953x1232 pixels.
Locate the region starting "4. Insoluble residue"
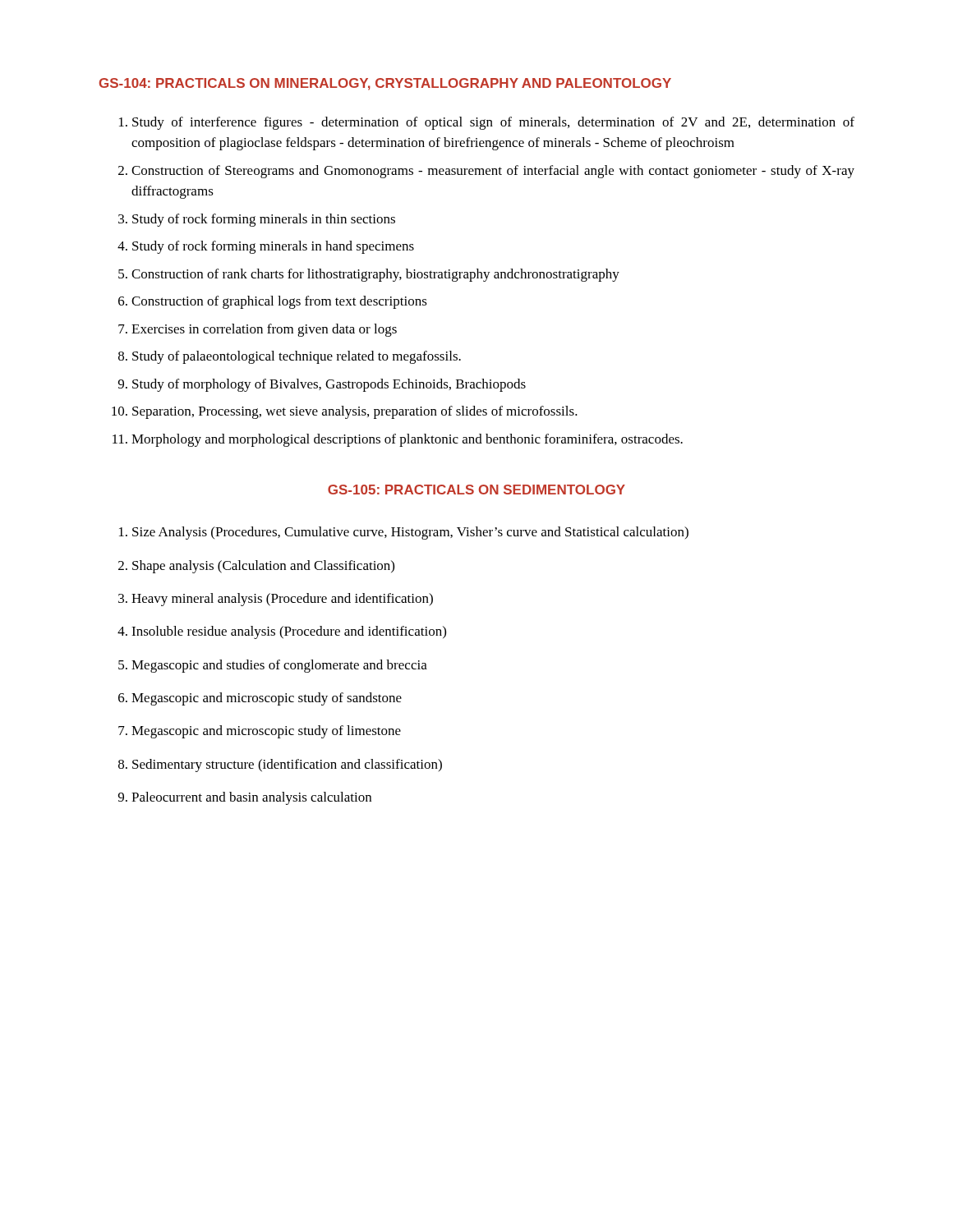[x=282, y=632]
